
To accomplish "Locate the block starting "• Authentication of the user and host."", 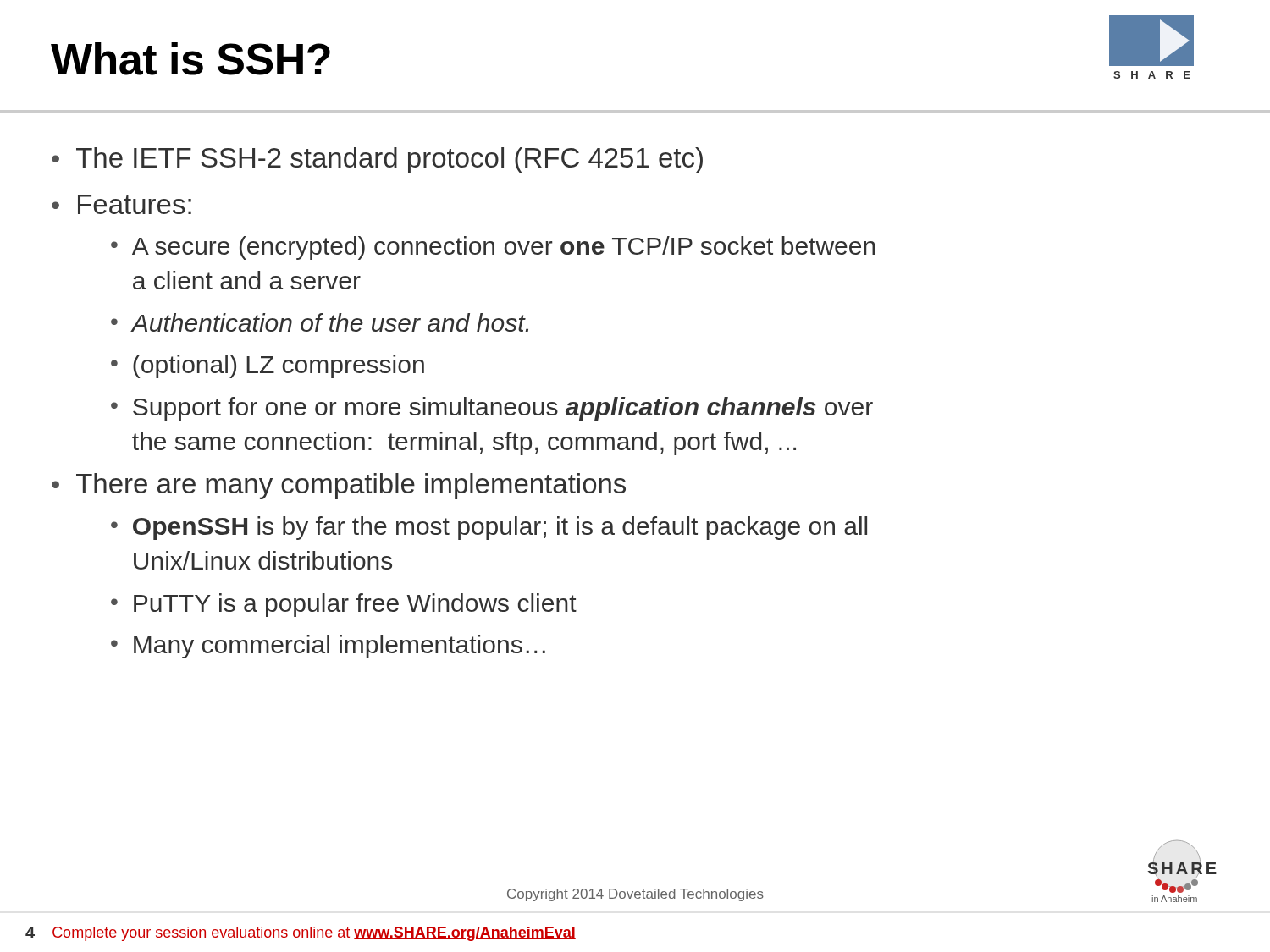I will (321, 323).
